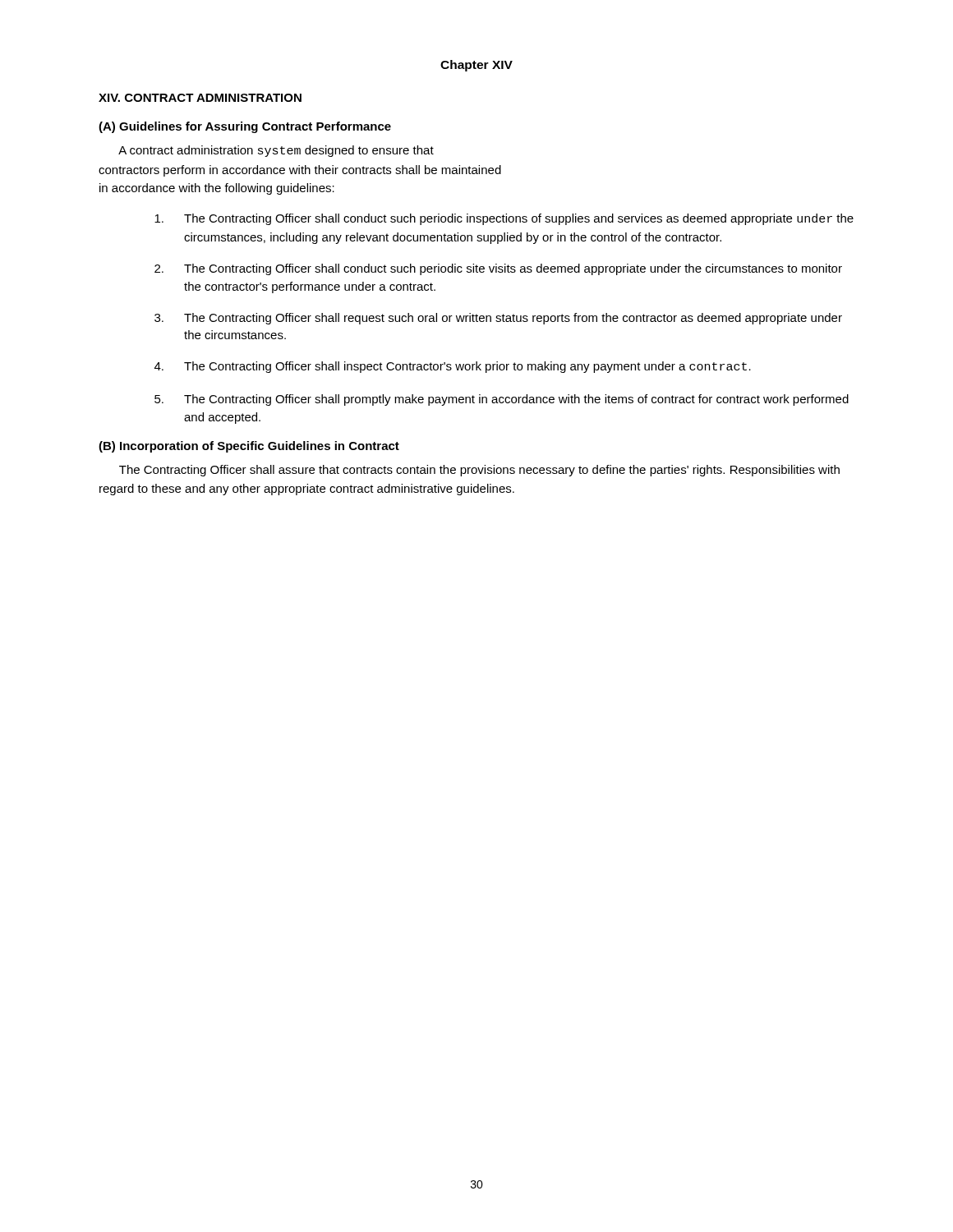The height and width of the screenshot is (1232, 953).
Task: Select the section header that reads "XIV. CONTRACT ADMINISTRATION"
Action: point(200,97)
